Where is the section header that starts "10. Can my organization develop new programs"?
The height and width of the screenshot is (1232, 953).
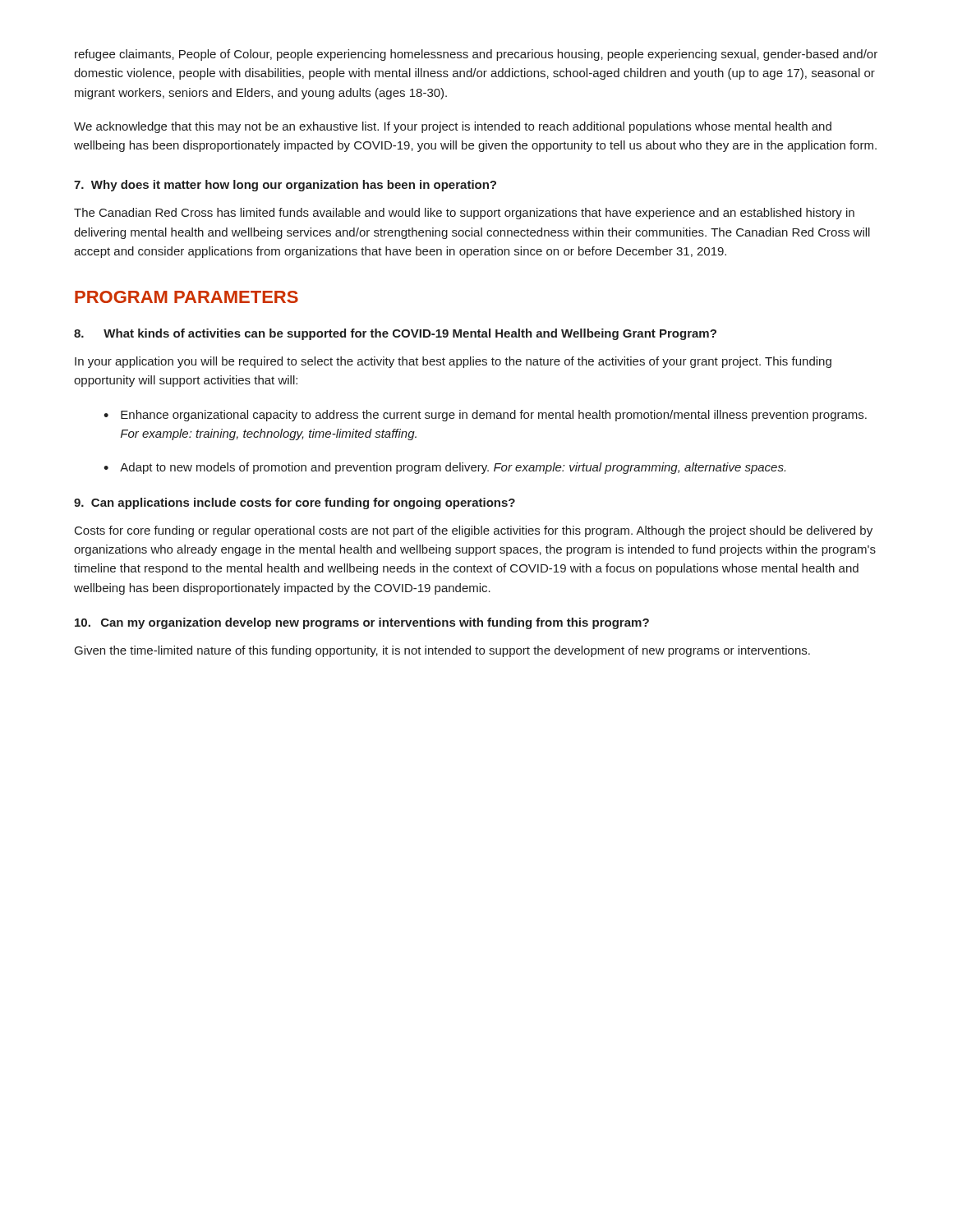[362, 622]
